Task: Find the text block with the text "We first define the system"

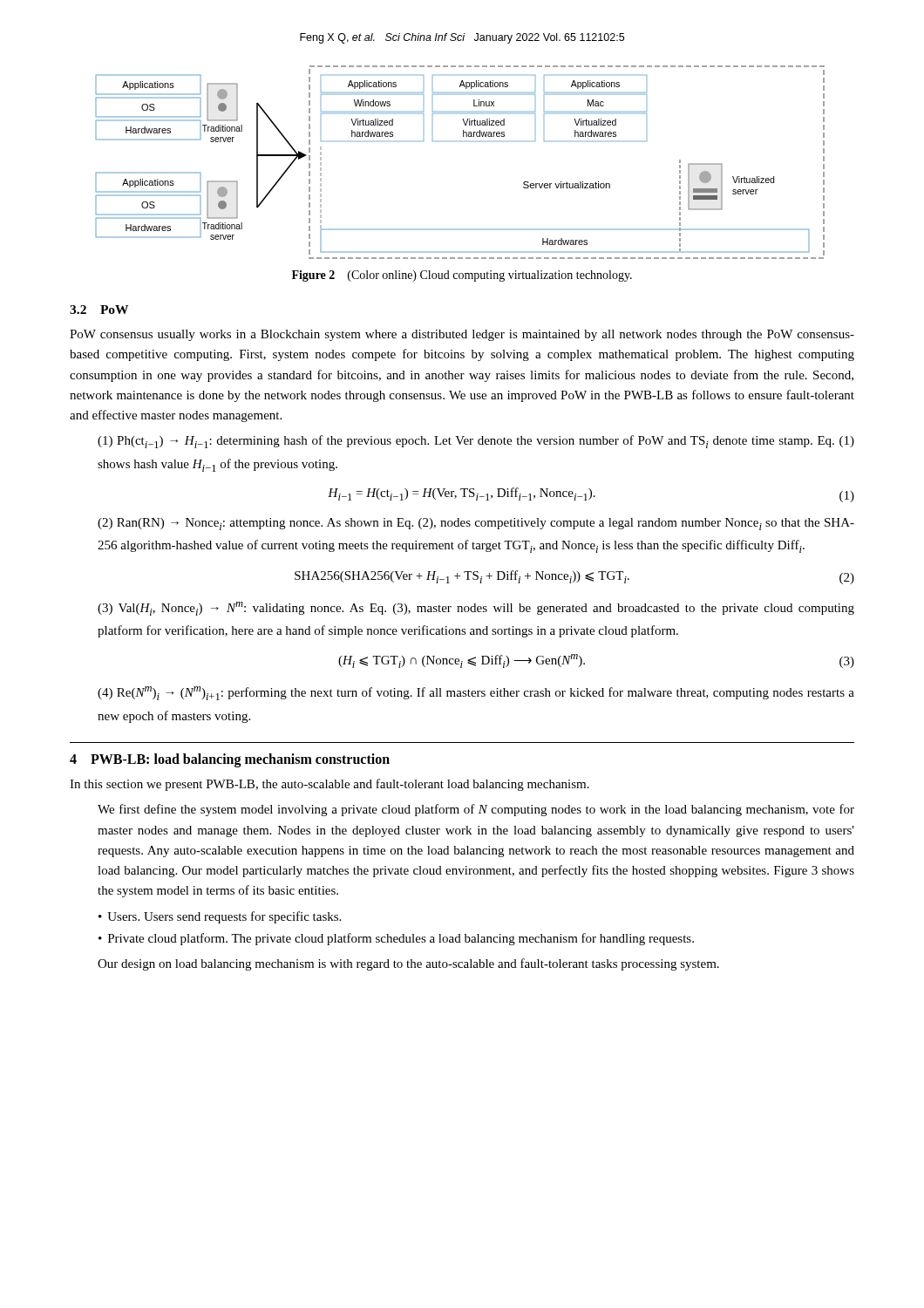Action: click(476, 851)
